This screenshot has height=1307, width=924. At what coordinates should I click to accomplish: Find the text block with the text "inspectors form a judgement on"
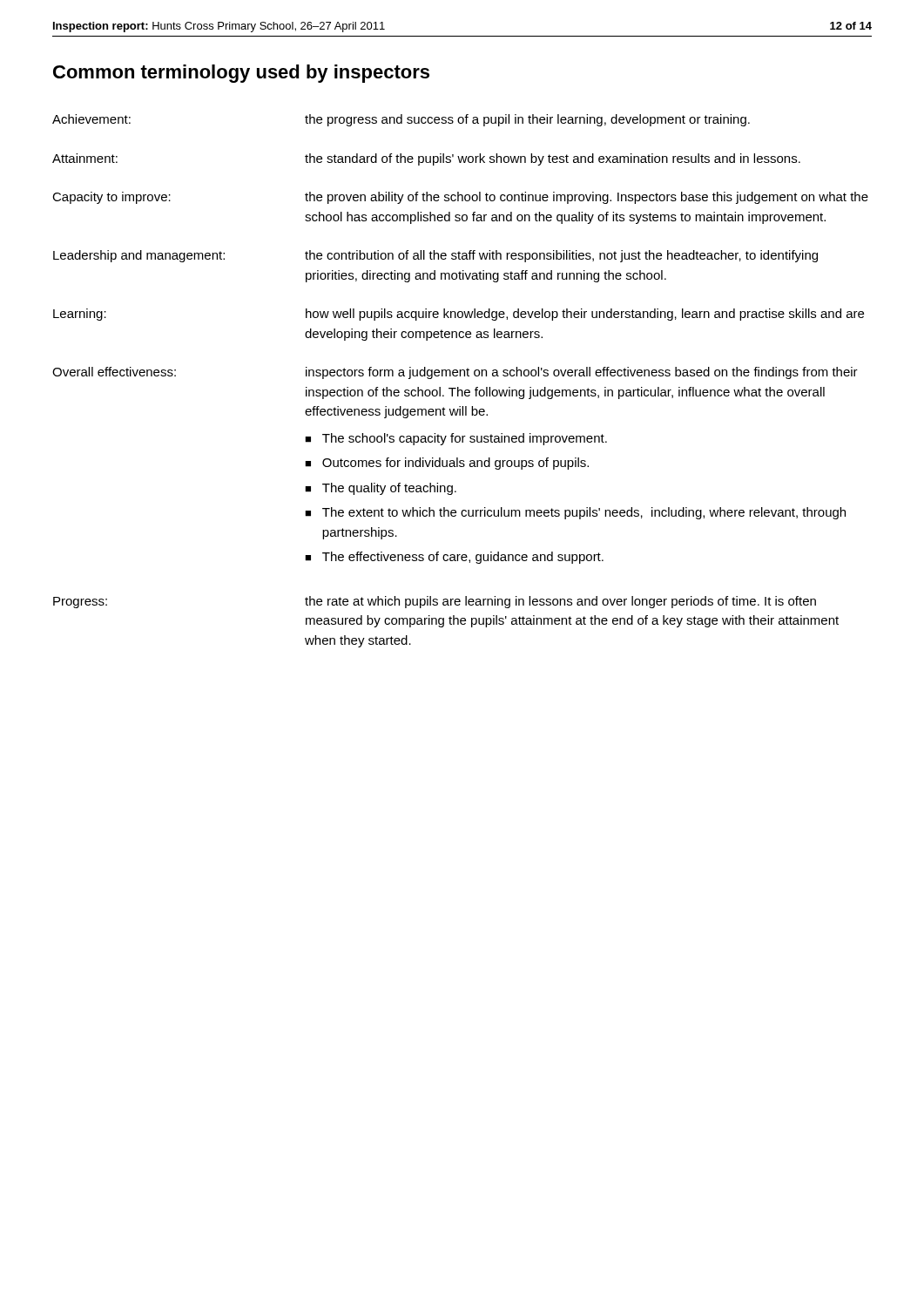tap(581, 391)
